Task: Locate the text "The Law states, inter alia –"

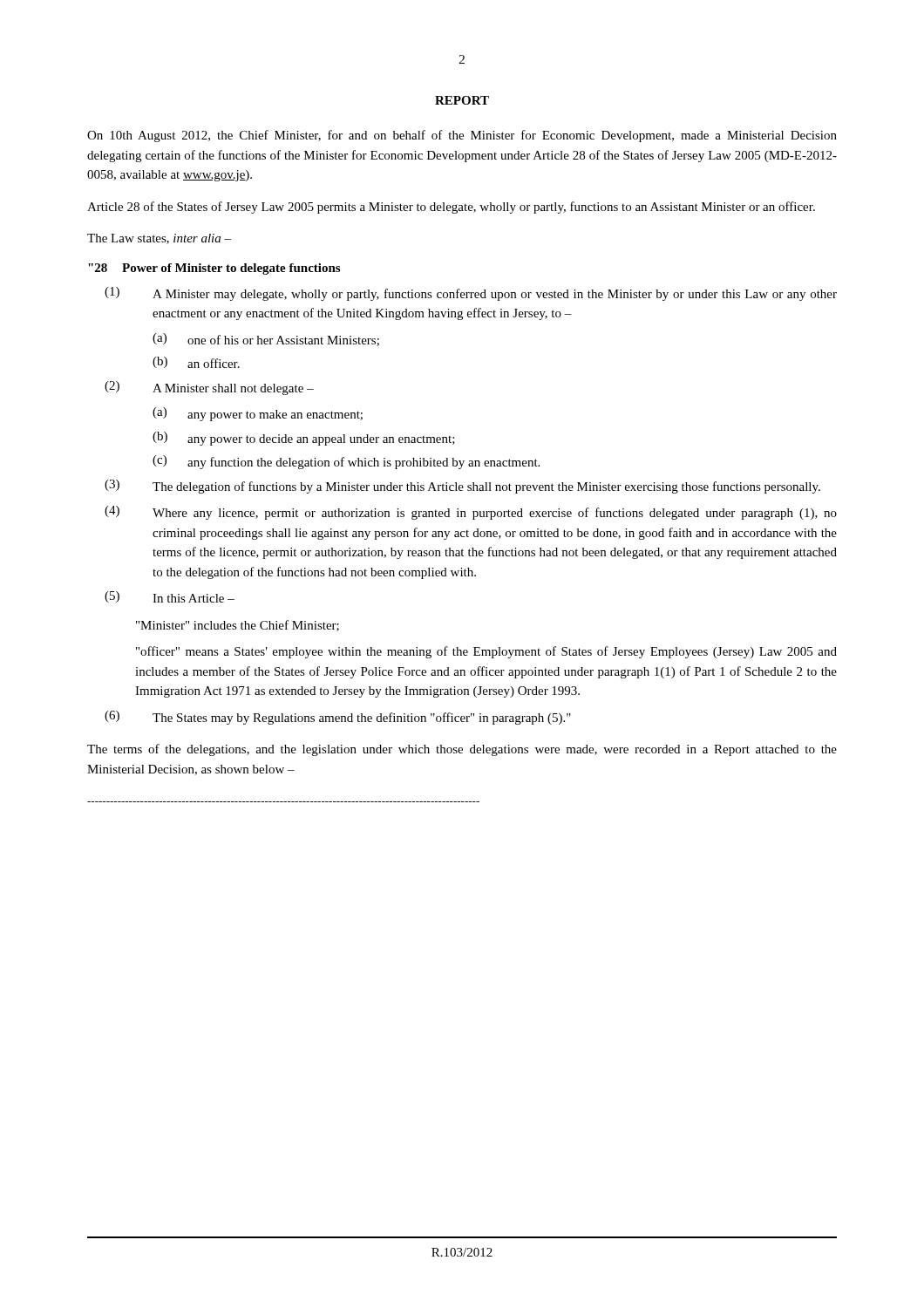Action: click(x=159, y=238)
